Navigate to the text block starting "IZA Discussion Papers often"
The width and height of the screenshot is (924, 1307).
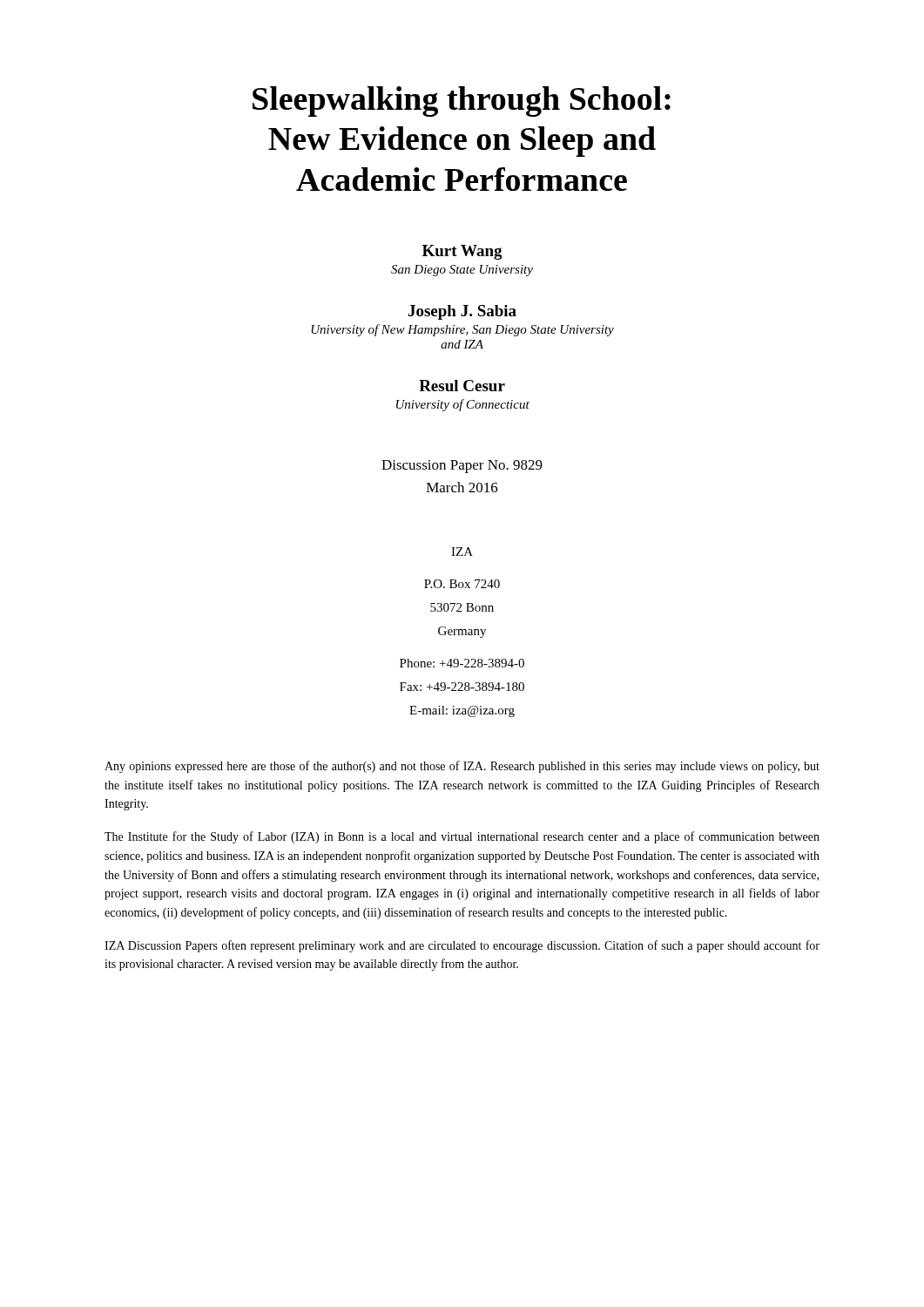tap(462, 955)
